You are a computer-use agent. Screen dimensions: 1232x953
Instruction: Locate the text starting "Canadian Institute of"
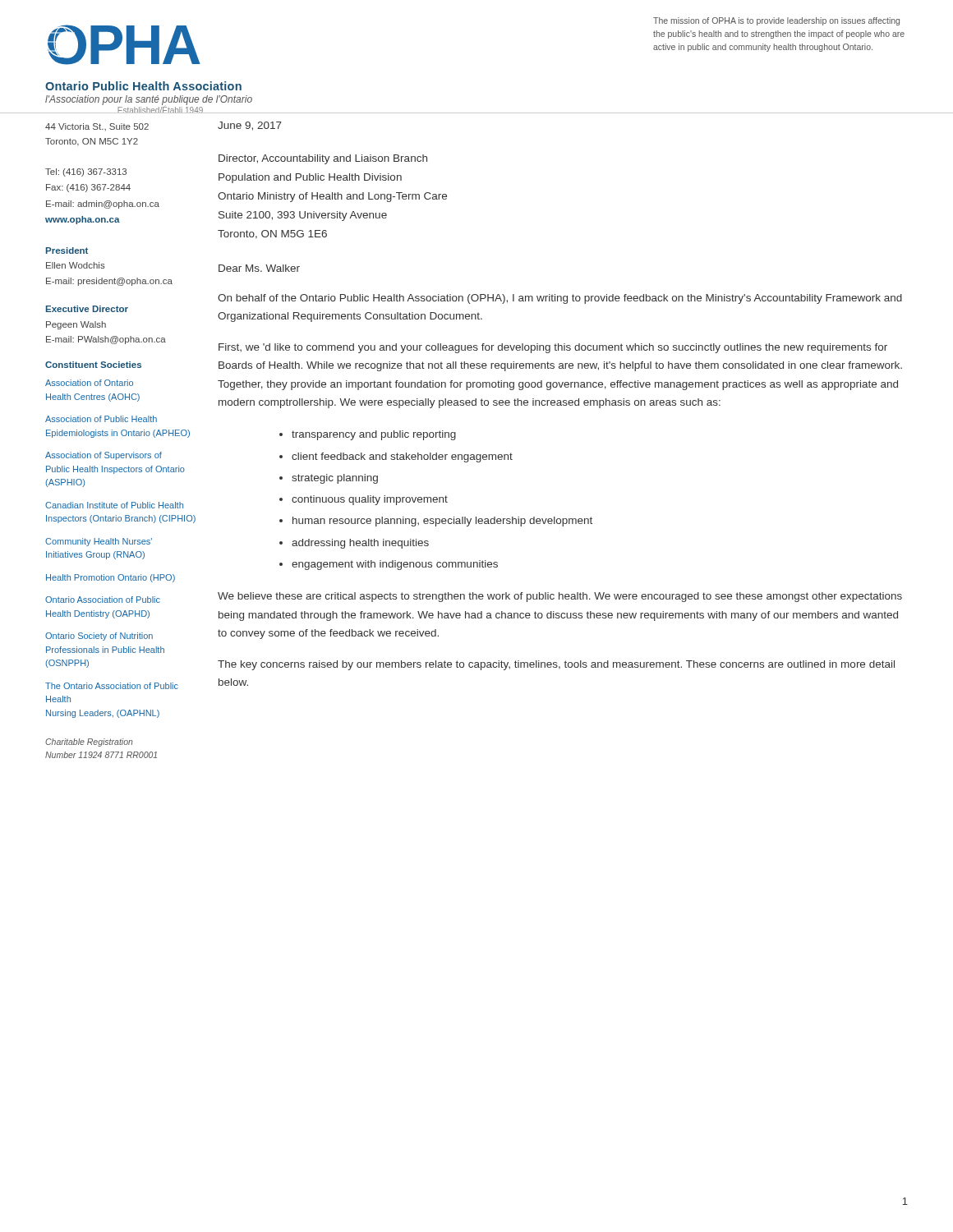click(121, 512)
